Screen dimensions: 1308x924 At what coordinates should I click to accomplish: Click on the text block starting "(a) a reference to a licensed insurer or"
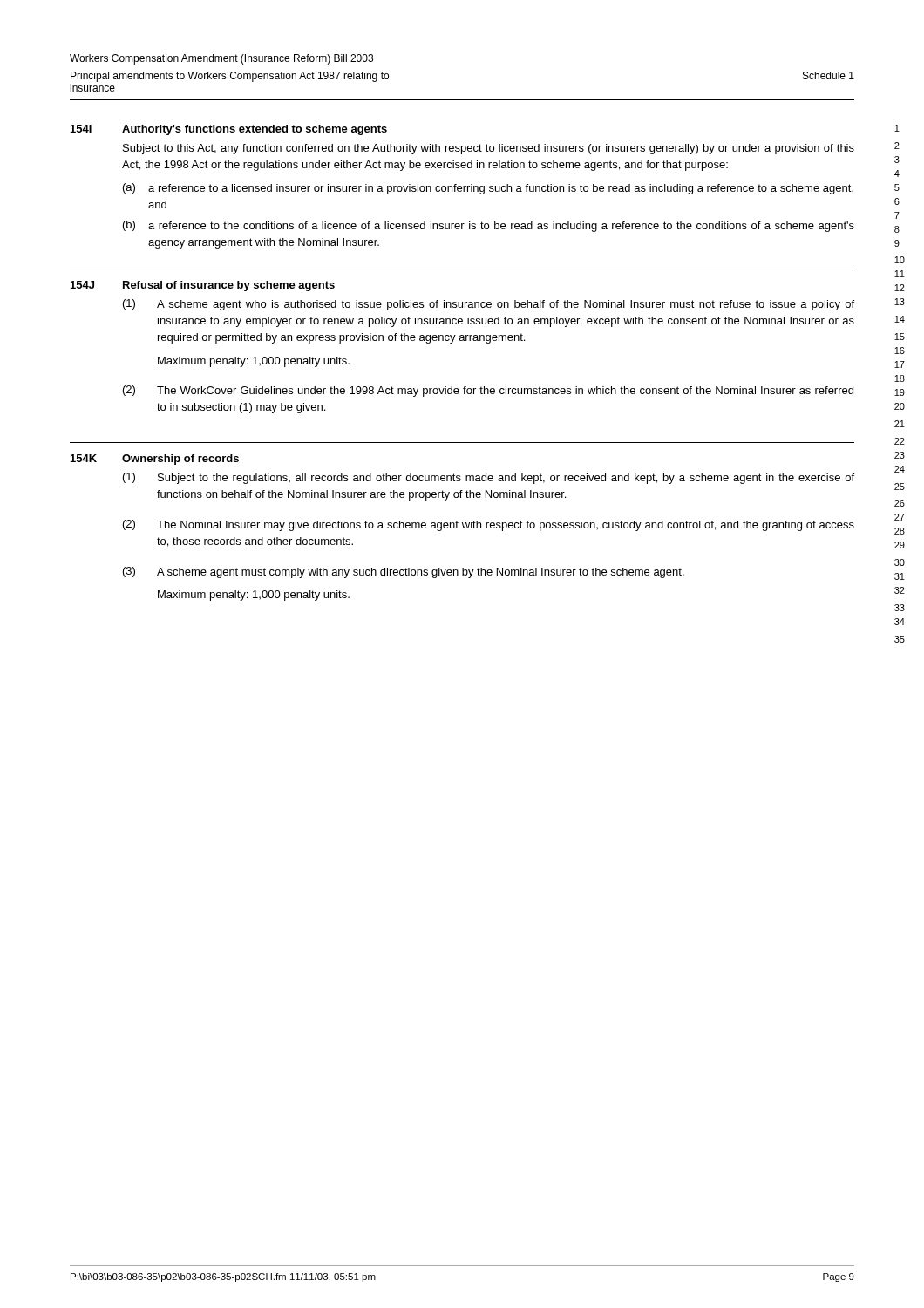(x=488, y=197)
